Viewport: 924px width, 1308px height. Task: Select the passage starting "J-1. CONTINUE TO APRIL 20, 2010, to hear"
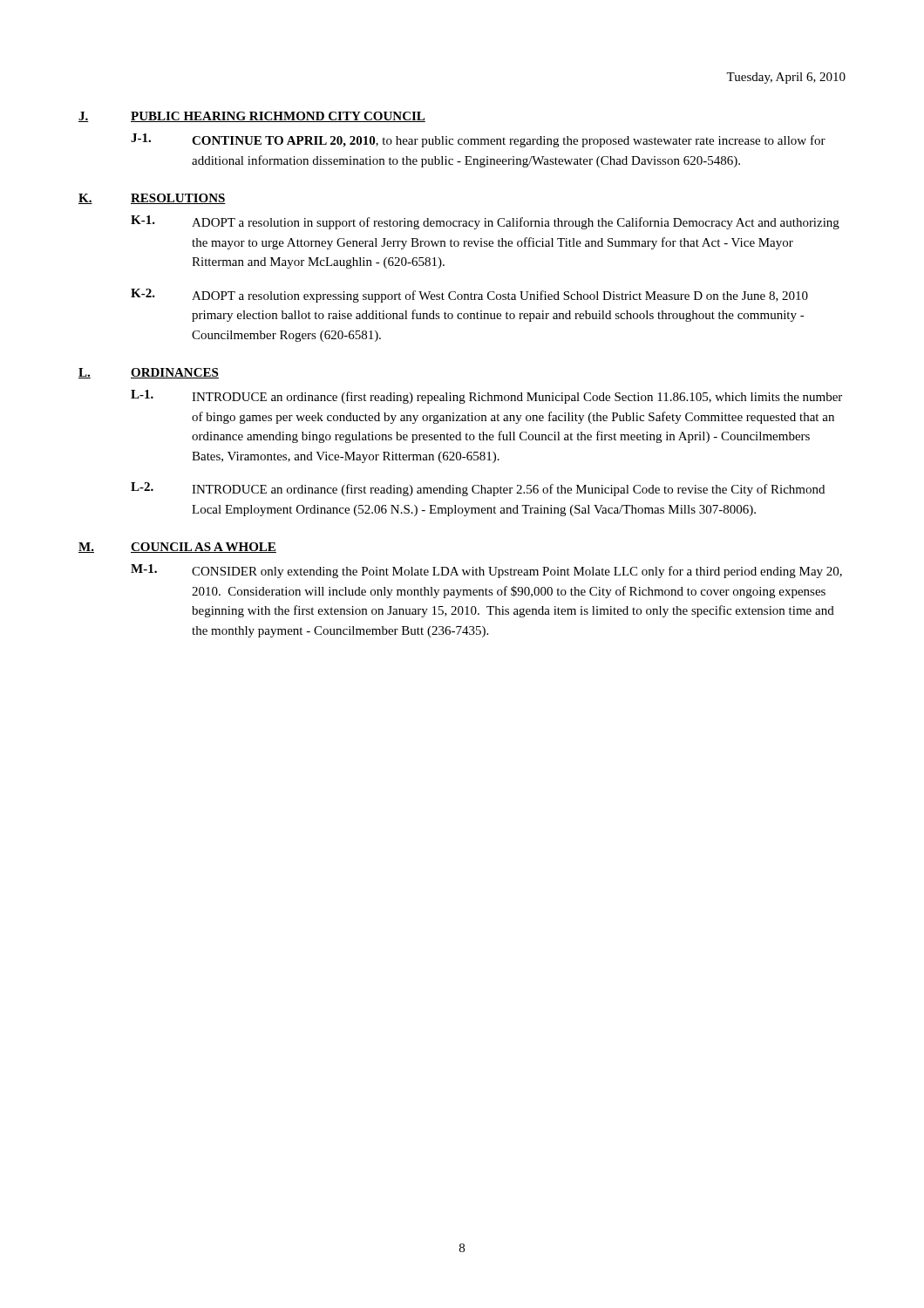(488, 150)
